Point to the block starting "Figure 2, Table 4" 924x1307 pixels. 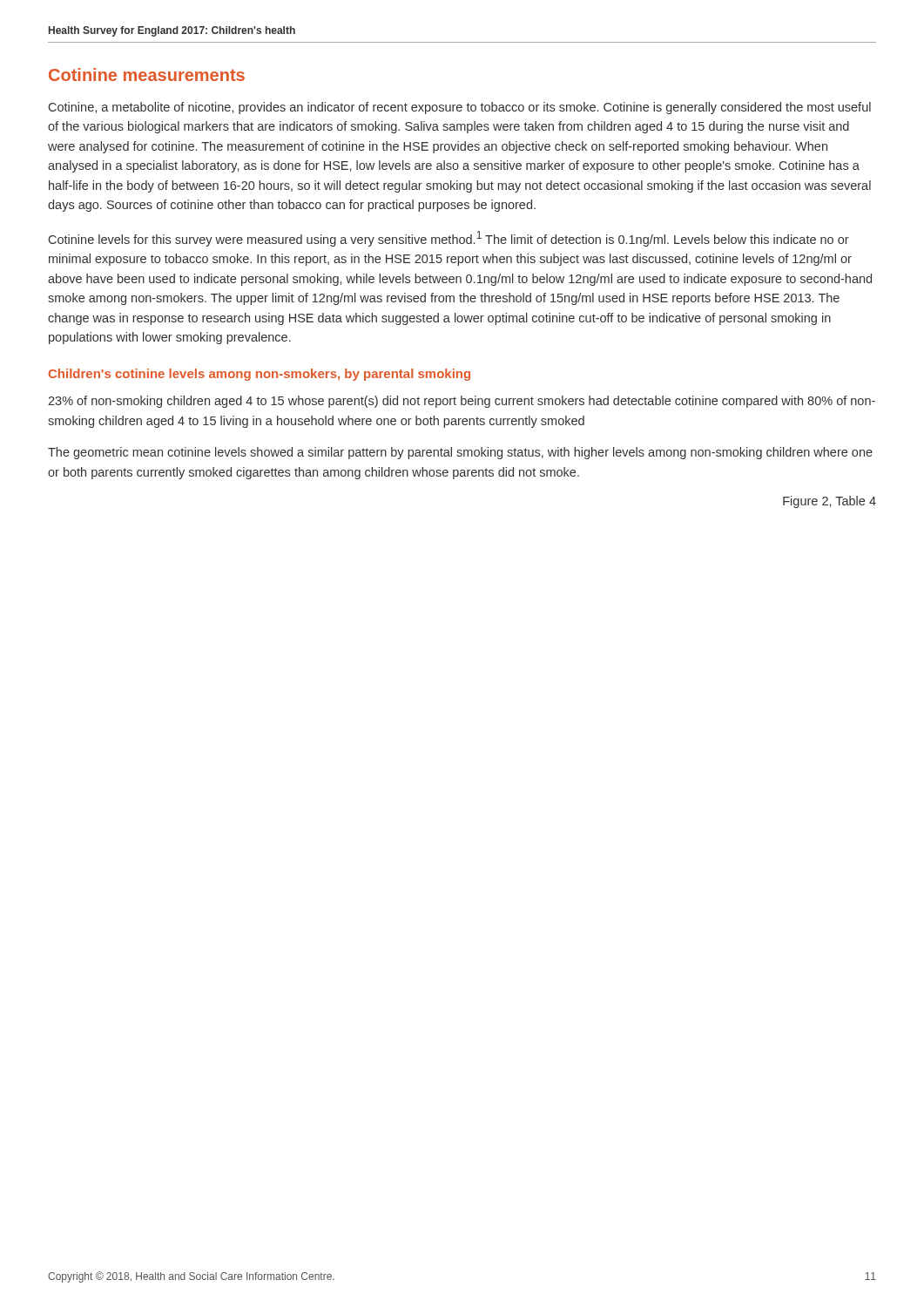829,501
